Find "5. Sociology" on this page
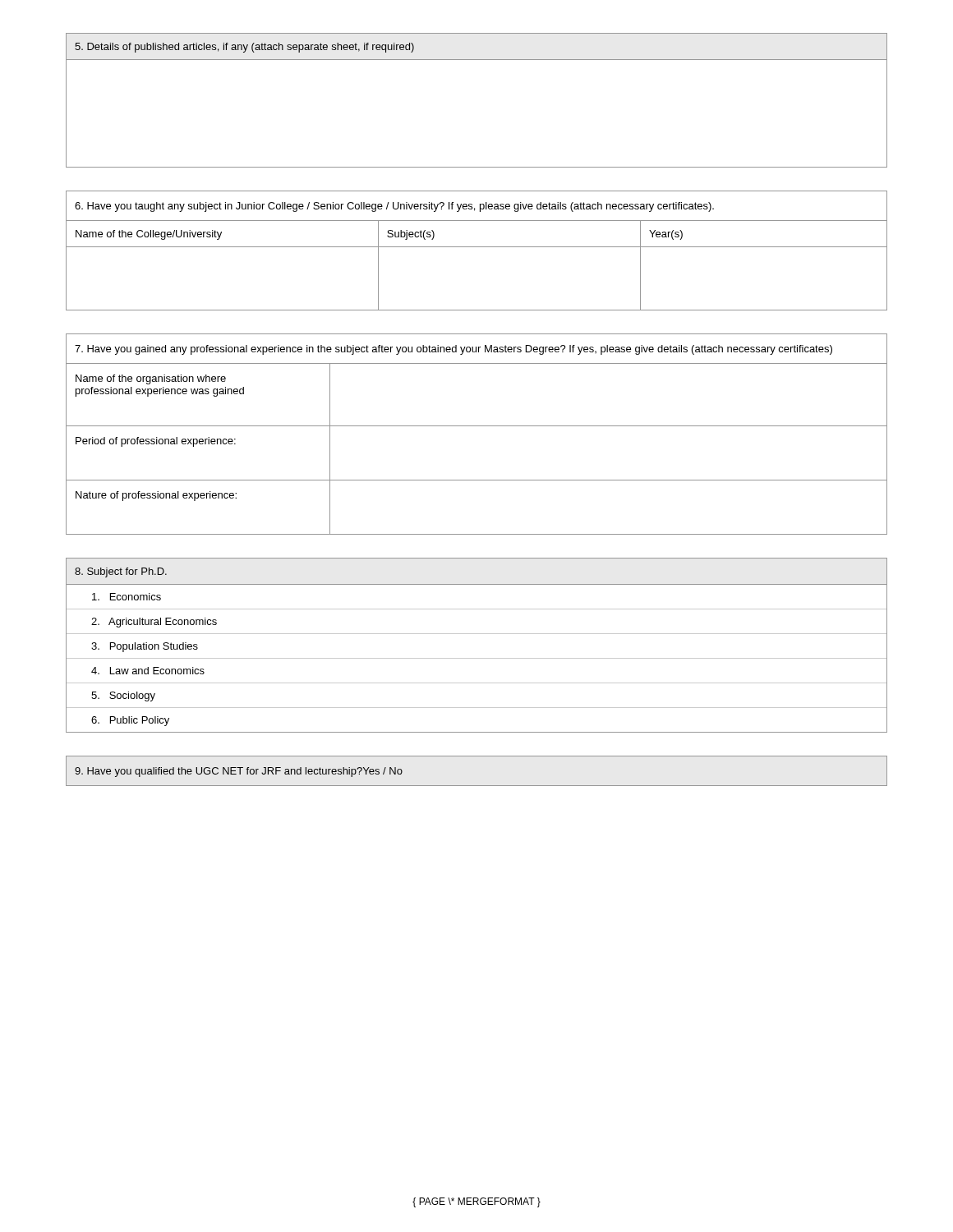The image size is (953, 1232). click(123, 695)
